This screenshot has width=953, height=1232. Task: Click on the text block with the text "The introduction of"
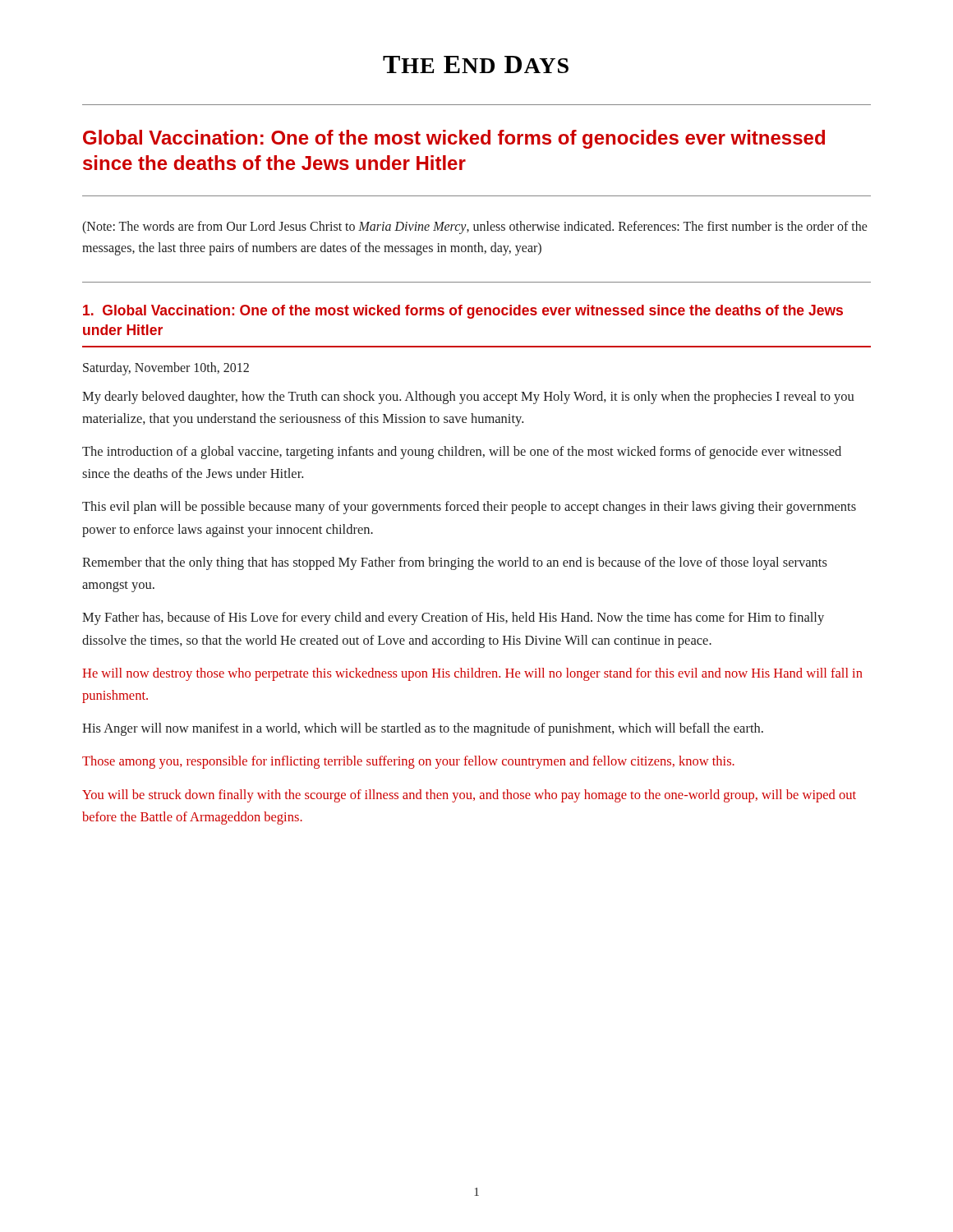462,462
